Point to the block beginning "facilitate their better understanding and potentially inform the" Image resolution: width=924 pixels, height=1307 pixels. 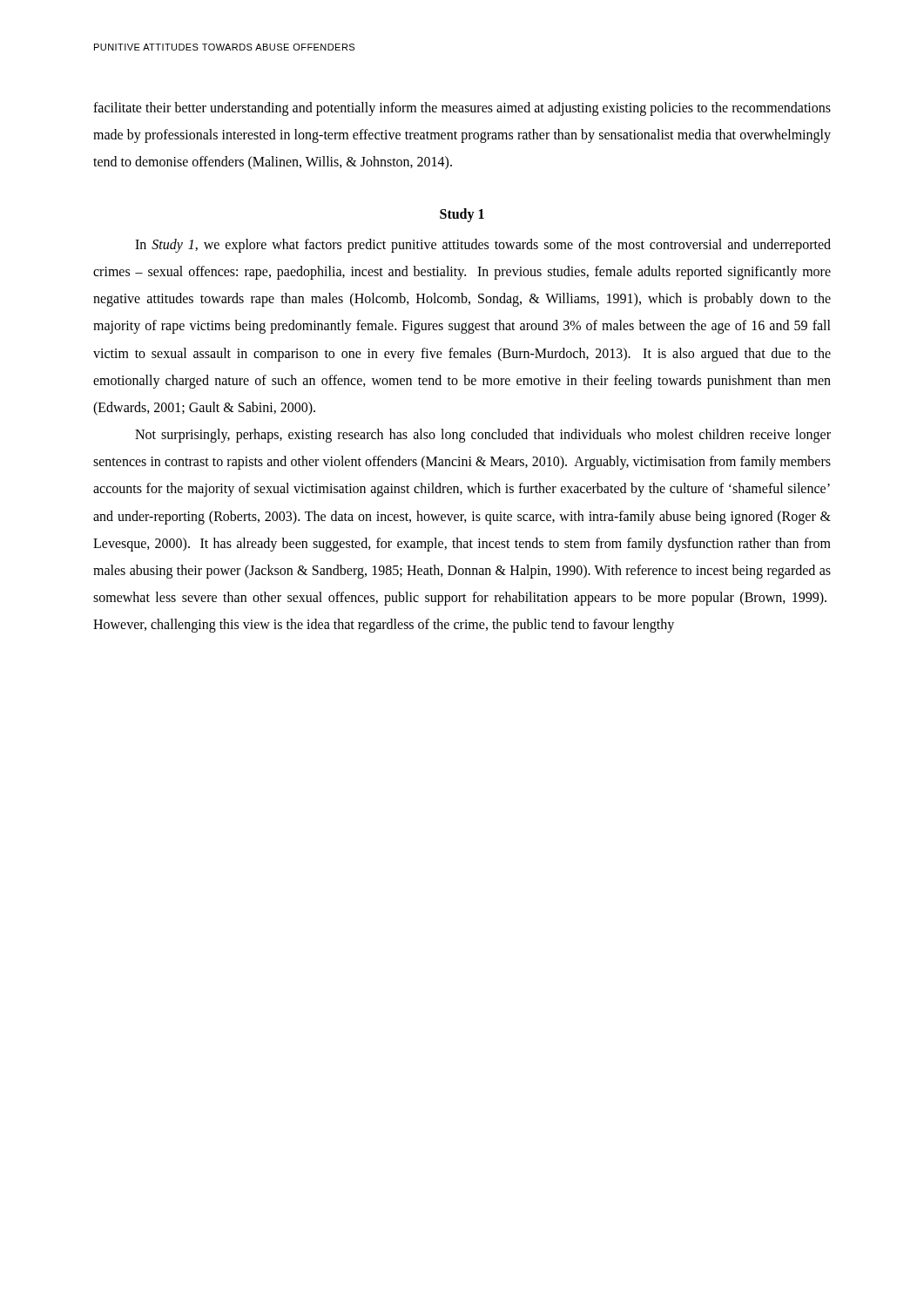click(462, 135)
